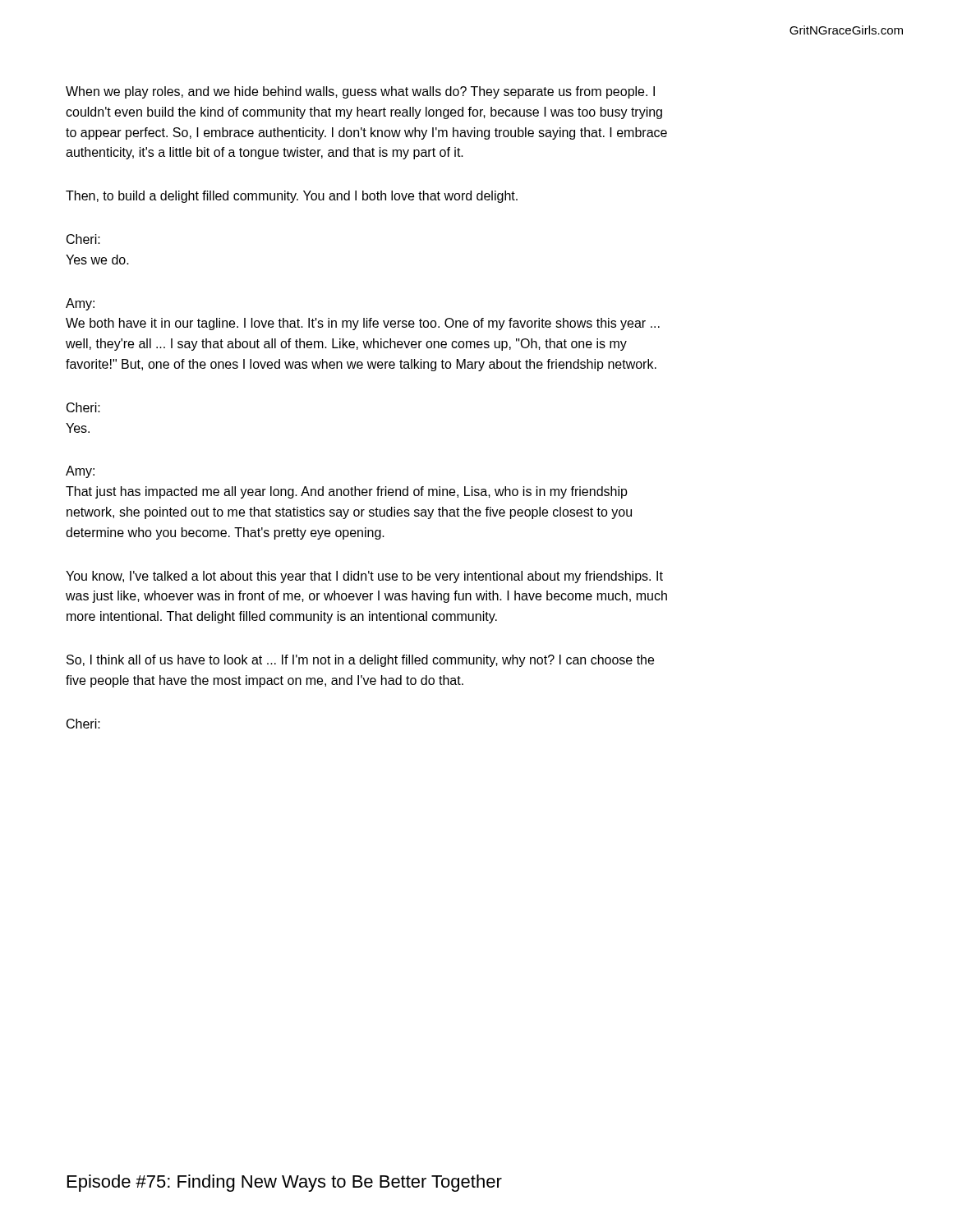Click on the block starting "Yes we do."
The height and width of the screenshot is (1232, 953).
tap(98, 260)
